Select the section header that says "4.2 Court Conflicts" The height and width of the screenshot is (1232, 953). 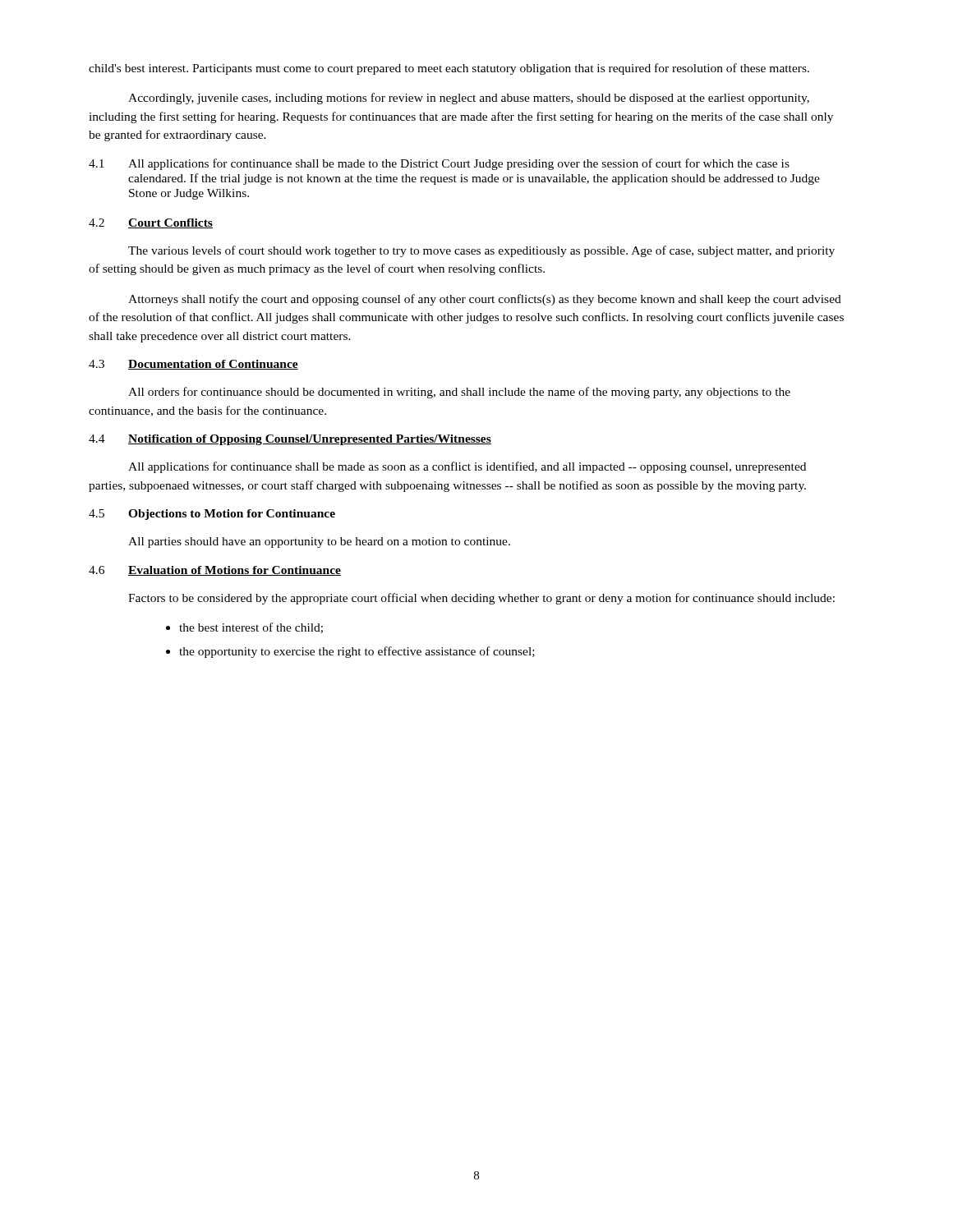click(151, 223)
